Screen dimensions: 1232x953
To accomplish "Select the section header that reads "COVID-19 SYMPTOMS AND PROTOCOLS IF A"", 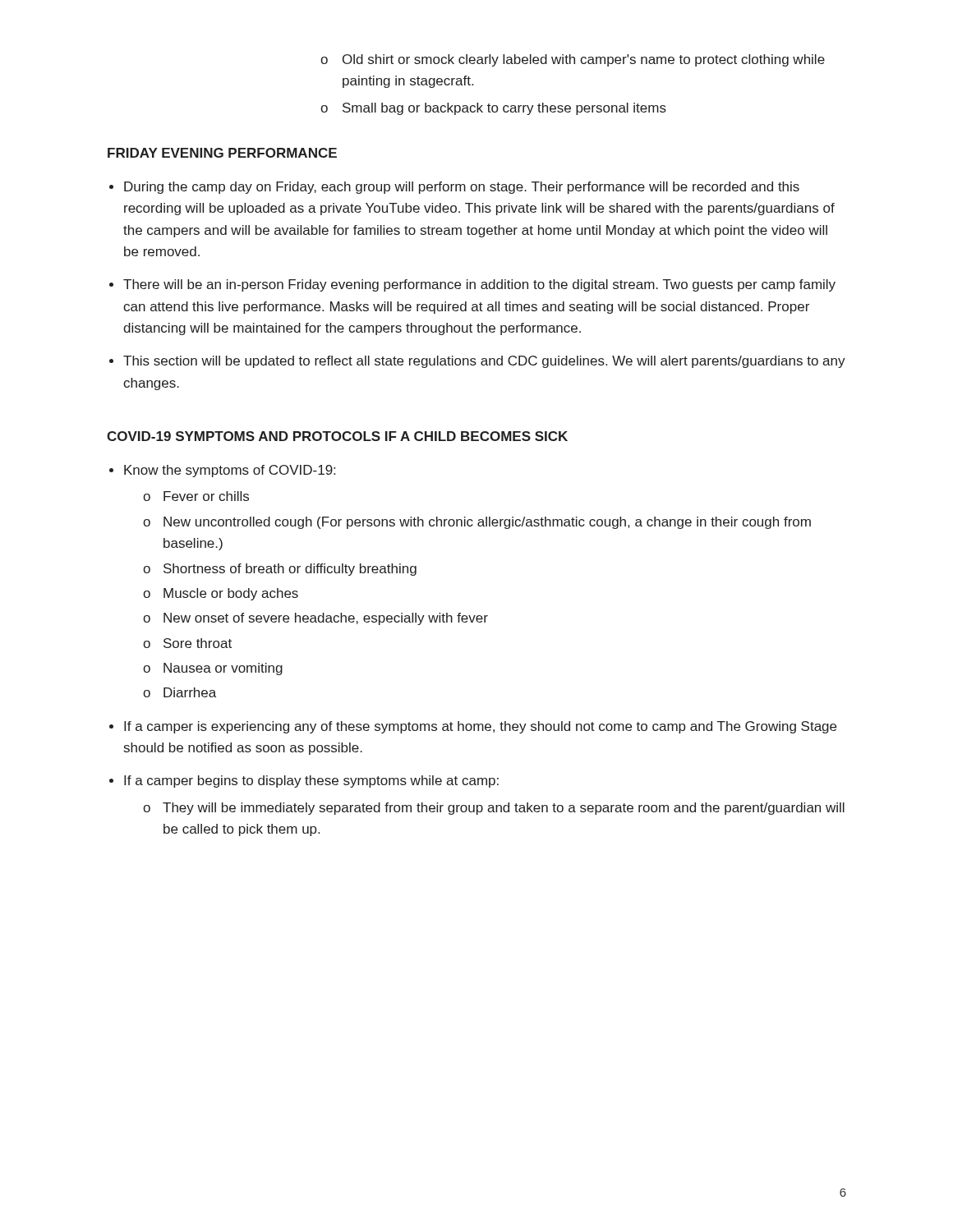I will 337,437.
